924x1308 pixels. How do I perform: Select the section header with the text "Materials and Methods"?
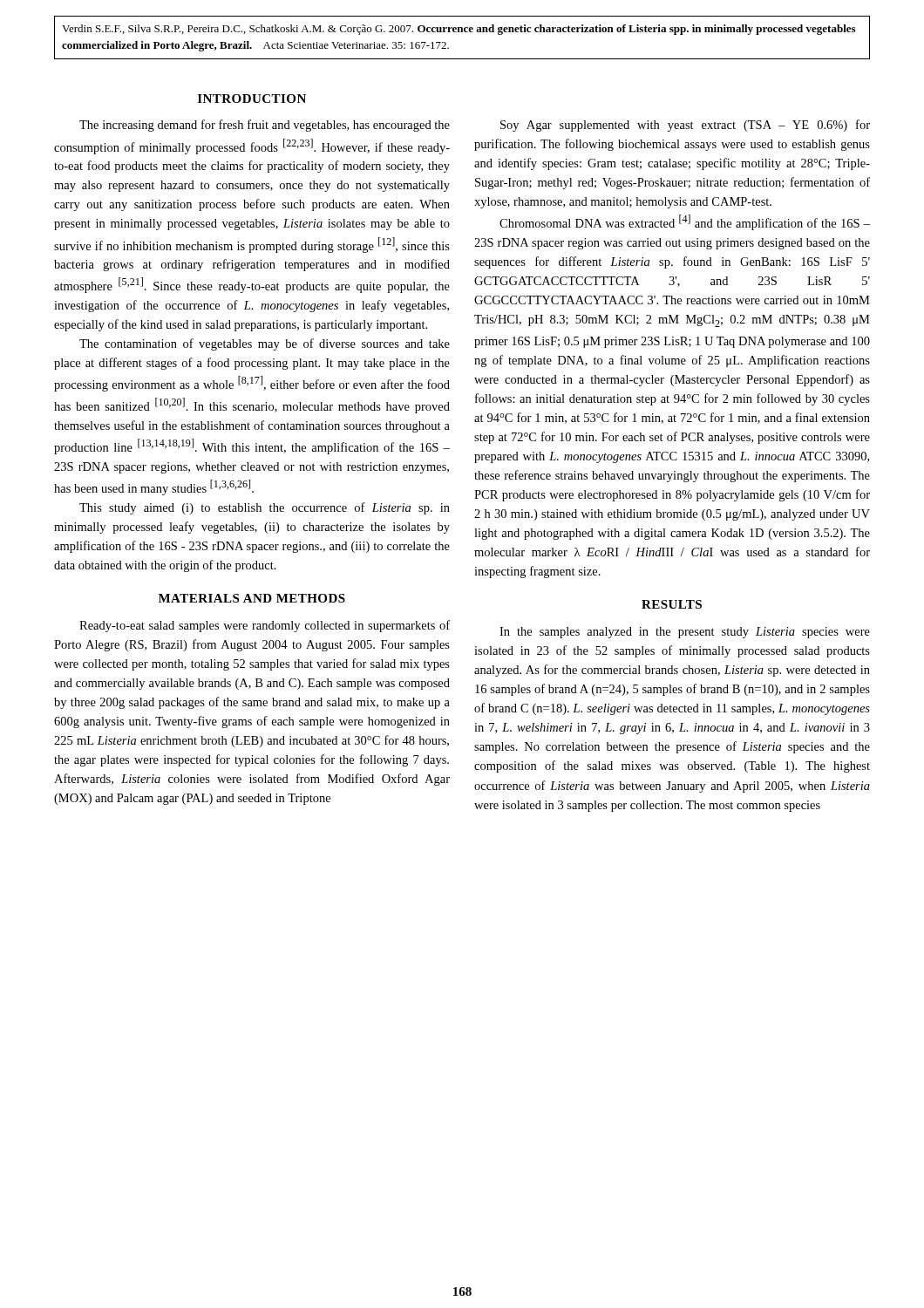point(252,598)
